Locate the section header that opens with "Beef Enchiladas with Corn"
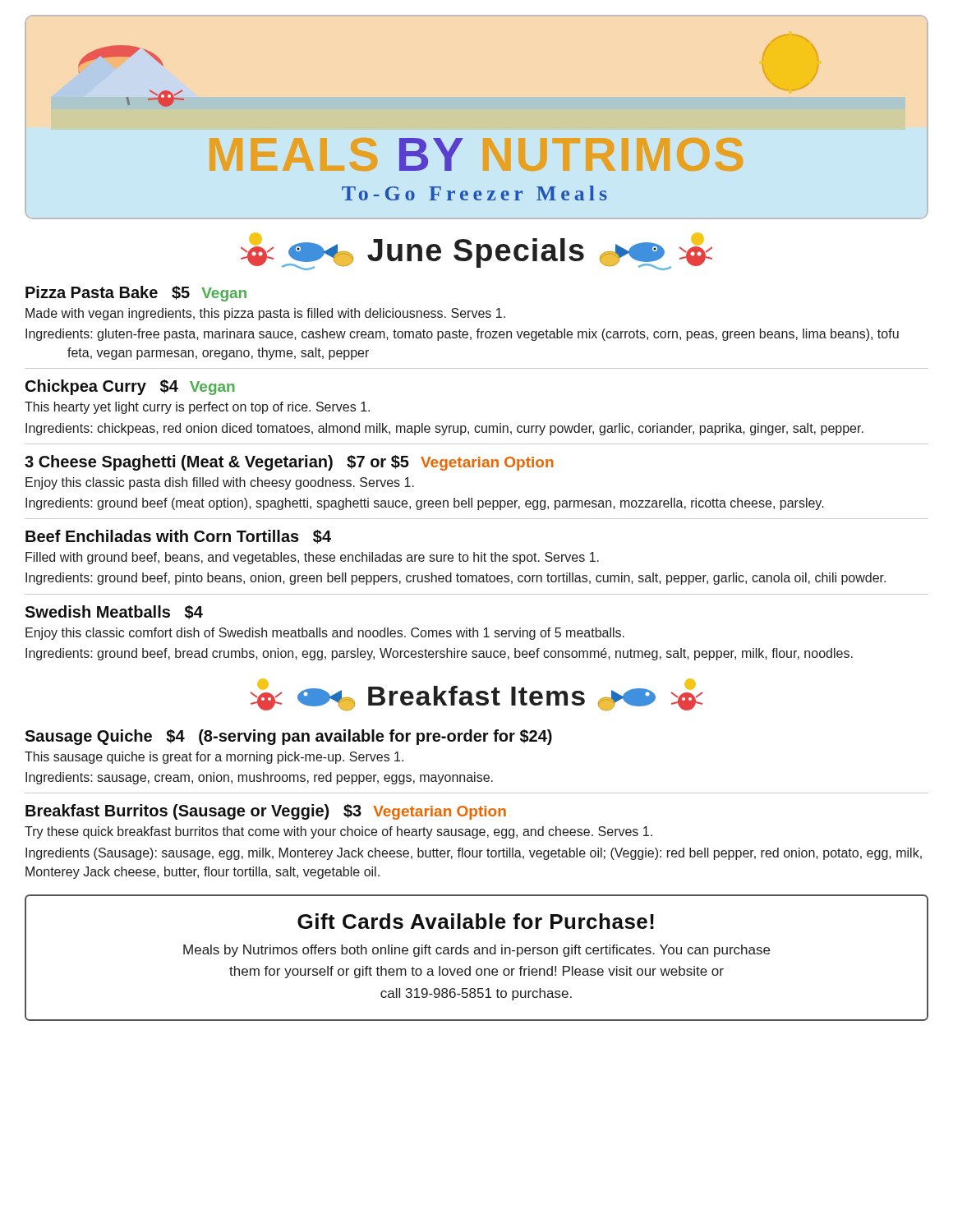 coord(178,537)
